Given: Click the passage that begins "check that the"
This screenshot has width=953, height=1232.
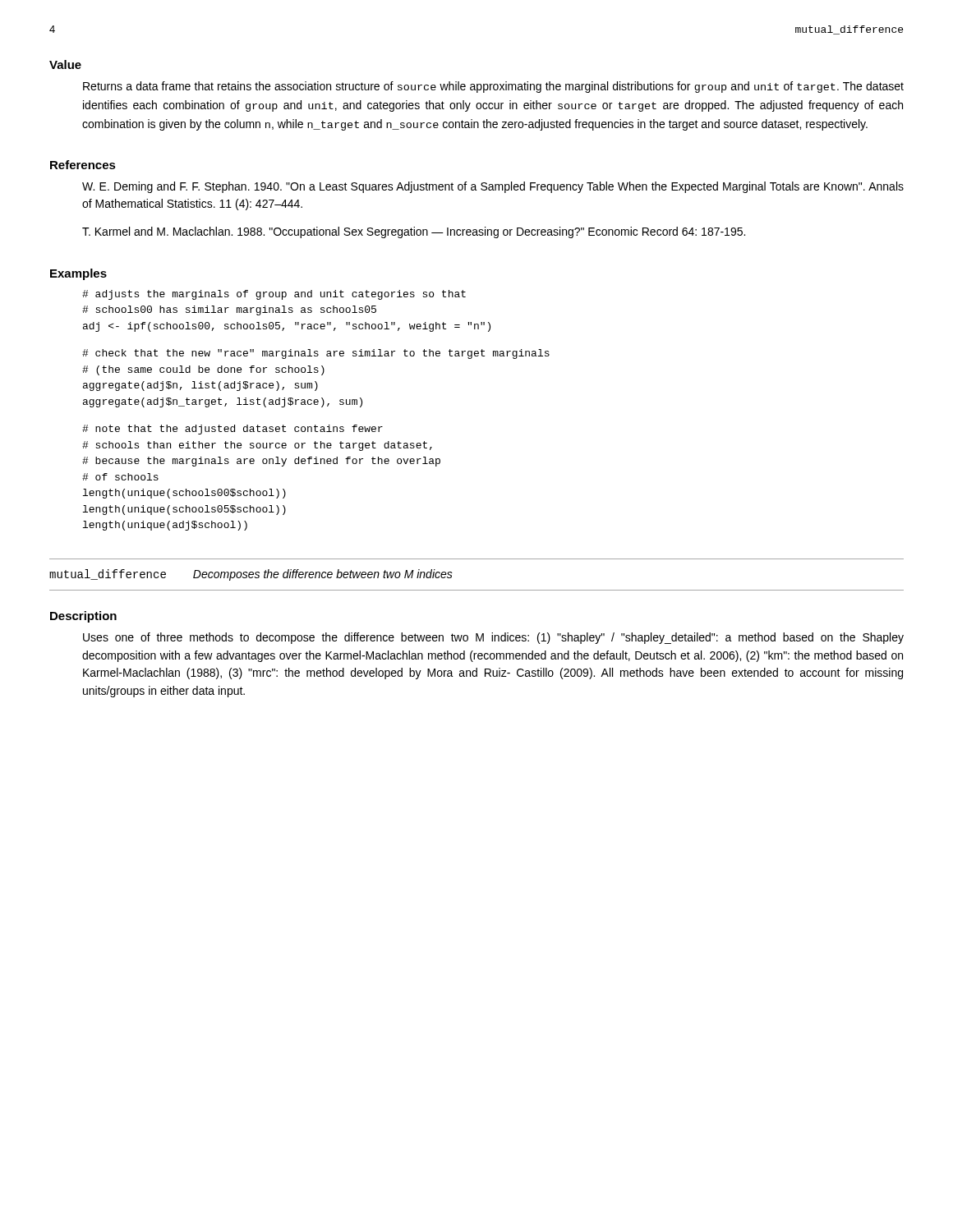Looking at the screenshot, I should click(x=316, y=378).
